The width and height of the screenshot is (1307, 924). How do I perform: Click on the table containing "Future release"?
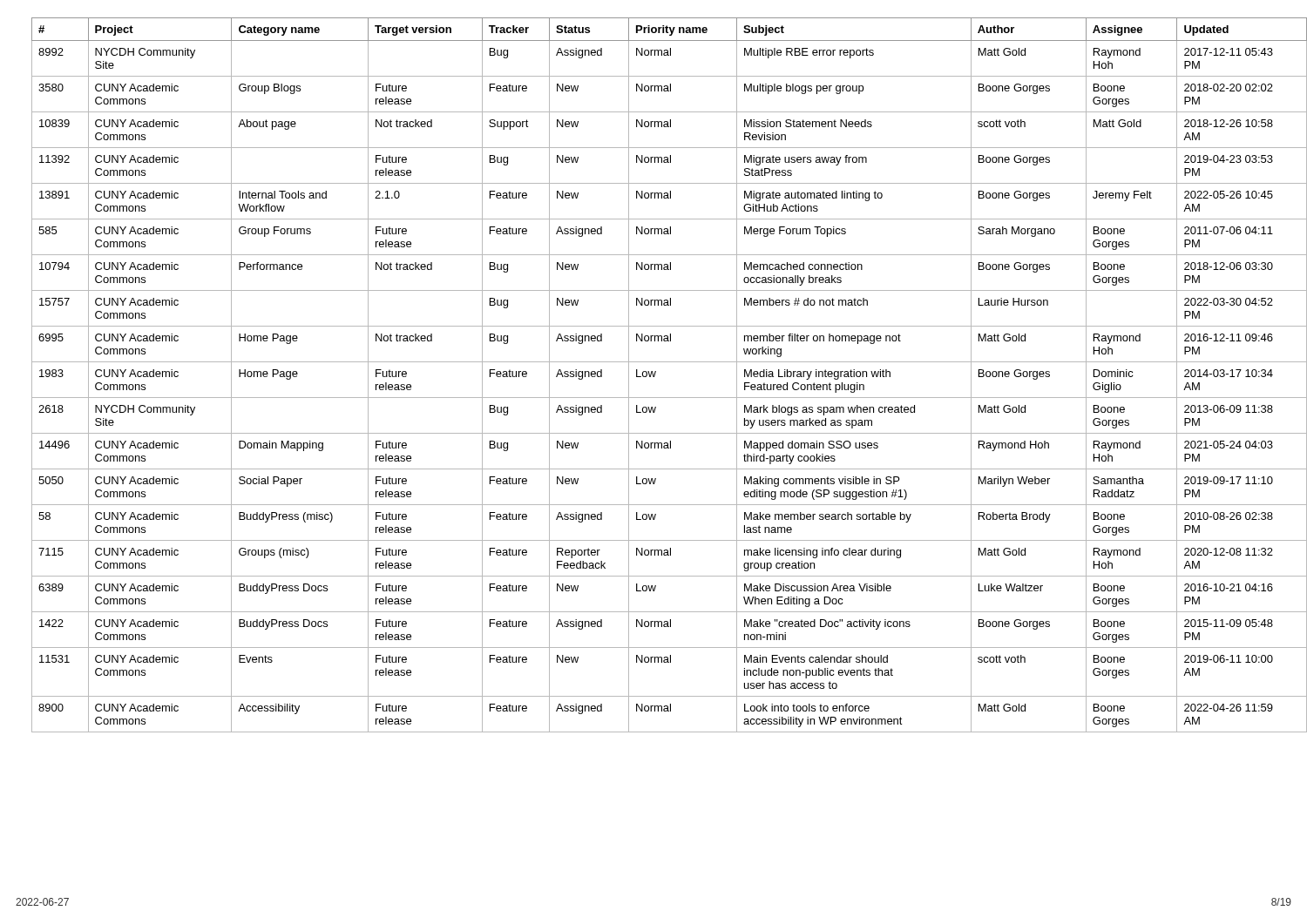tap(654, 371)
